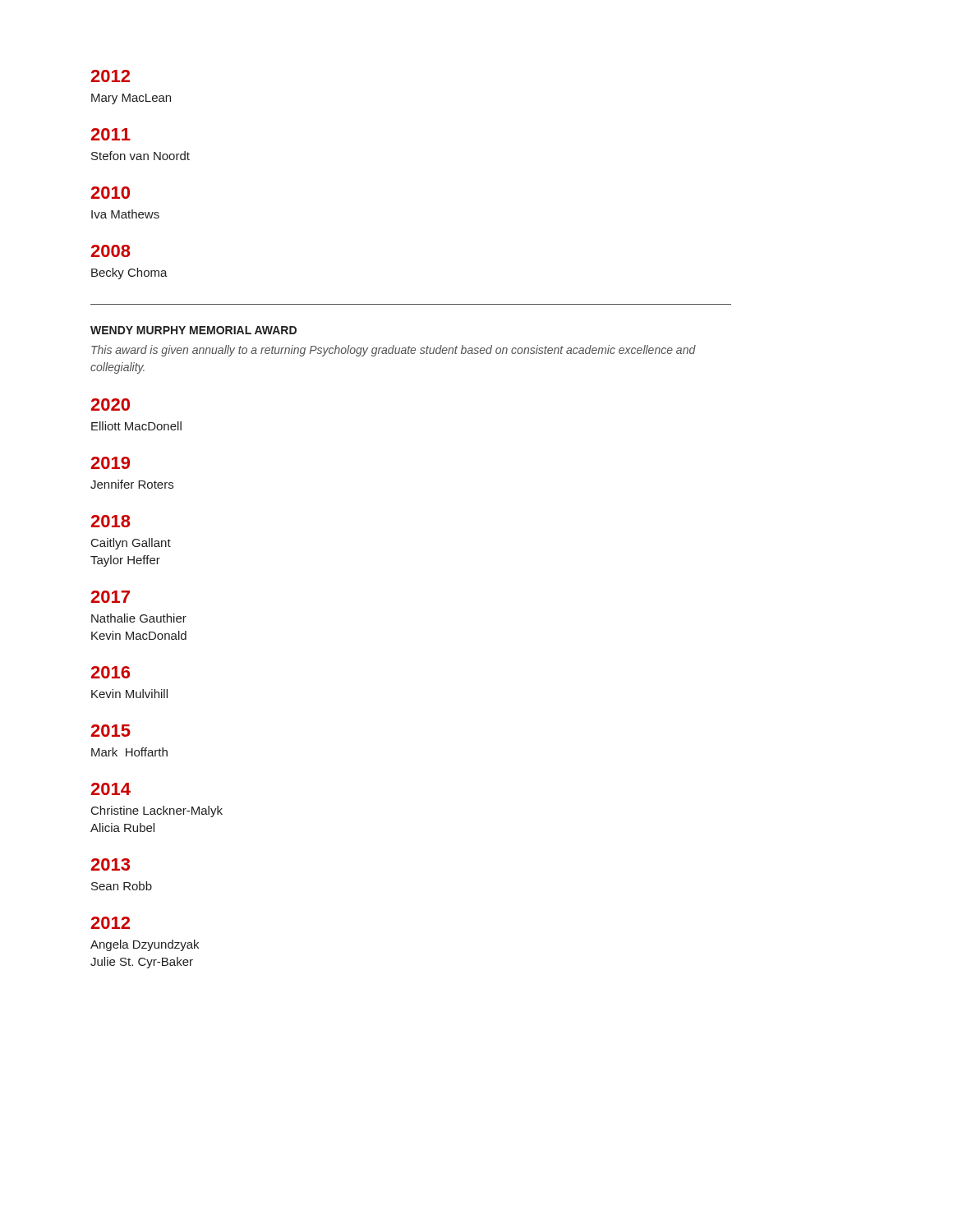Screen dimensions: 1232x953
Task: Find the list item that reads "2018 Caitlyn Gallant Taylor Heffer"
Action: click(111, 521)
